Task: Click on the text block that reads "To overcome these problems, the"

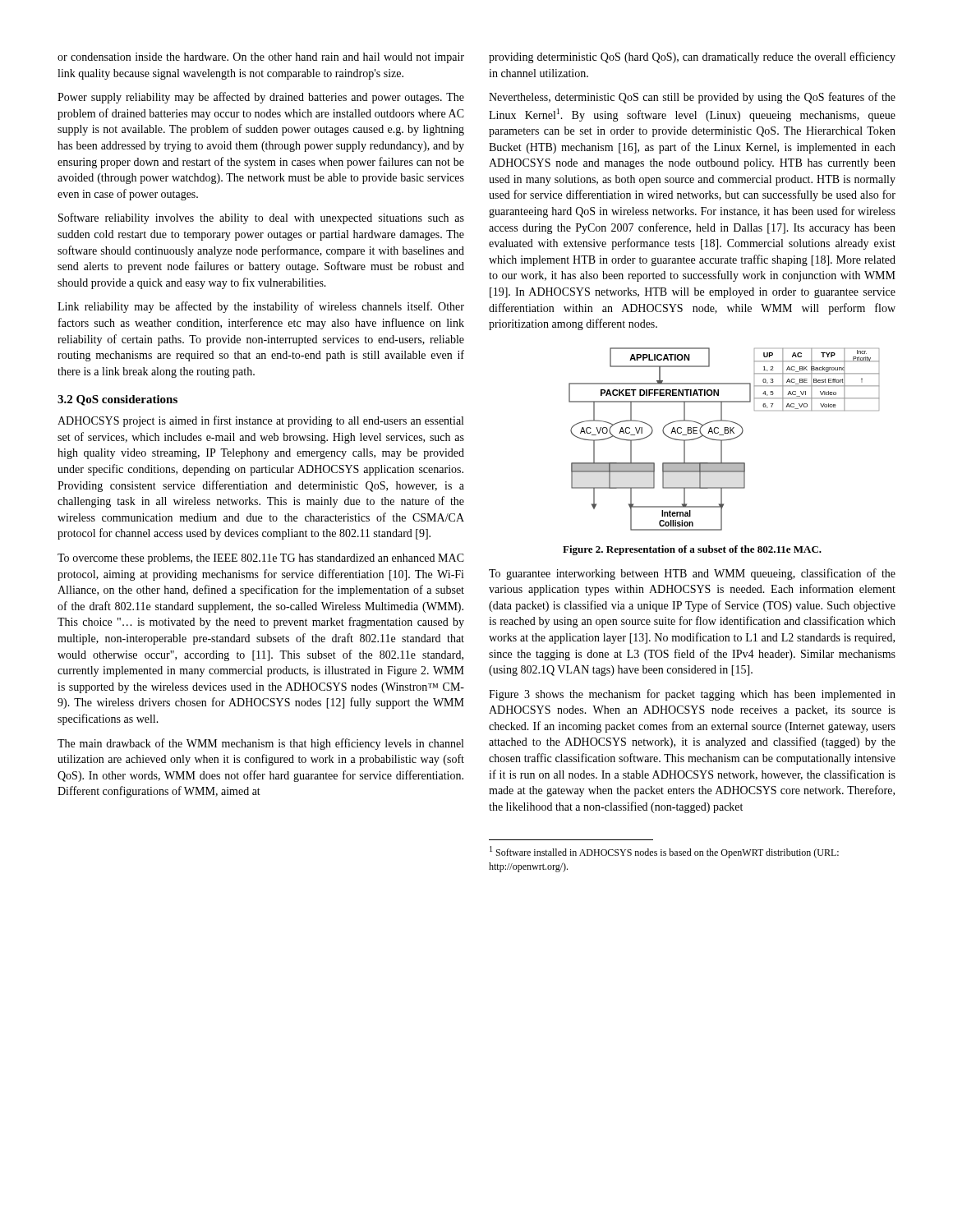Action: click(261, 639)
